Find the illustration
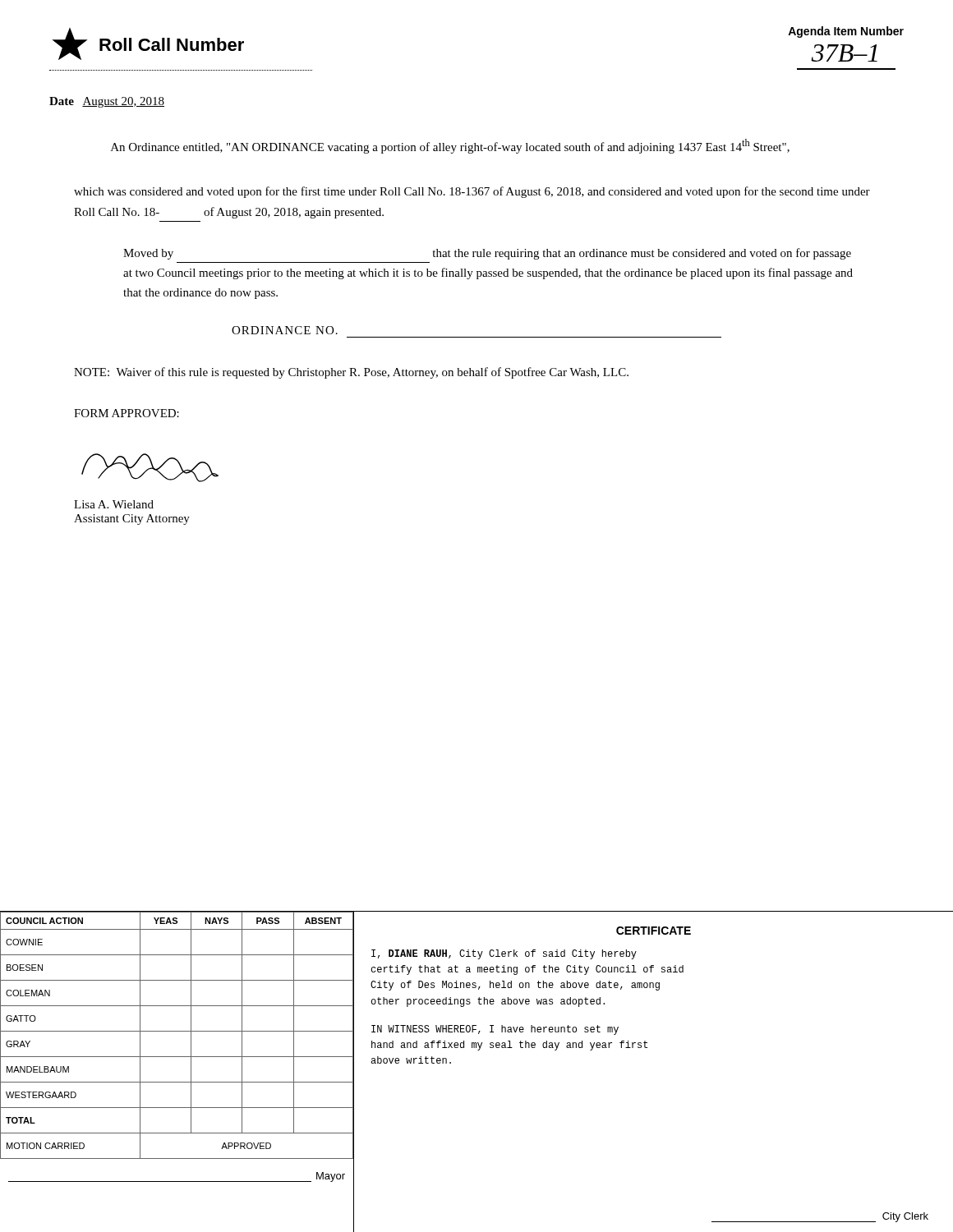953x1232 pixels. (x=476, y=463)
